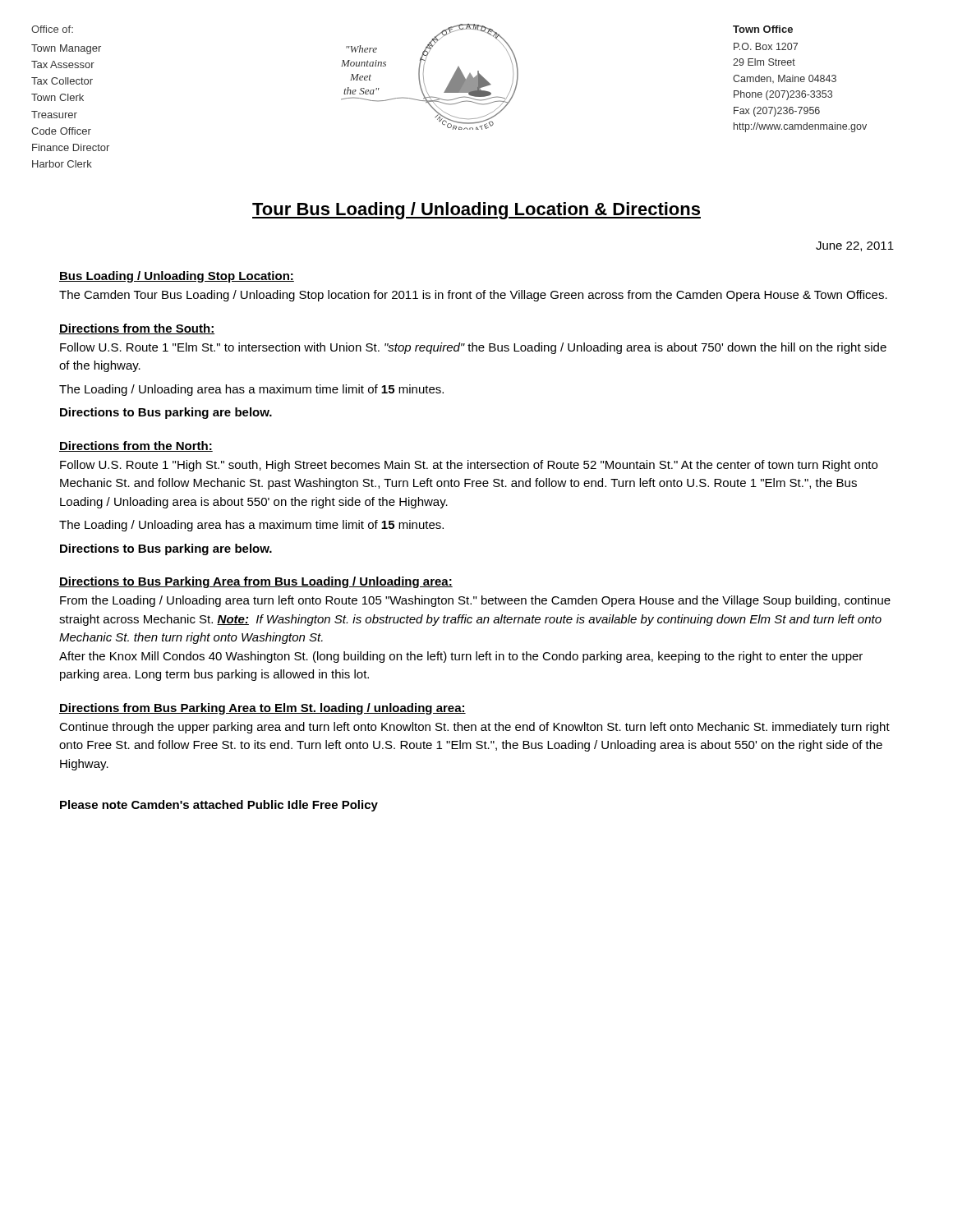The height and width of the screenshot is (1232, 953).
Task: Select the region starting "Finance Director"
Action: coord(70,147)
